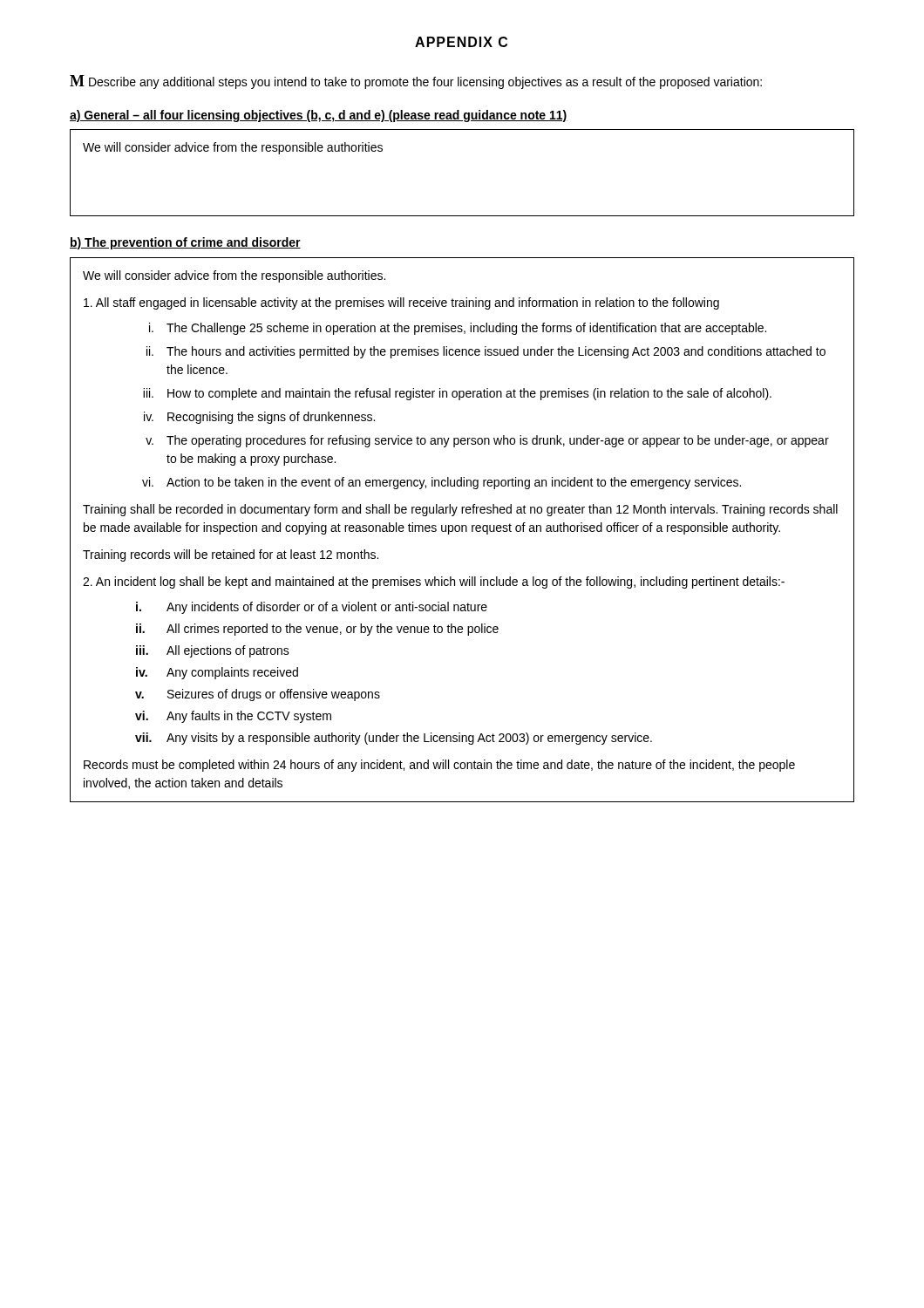
Task: Where is the section header that starts "a) General – all four licensing objectives"?
Action: tap(318, 115)
